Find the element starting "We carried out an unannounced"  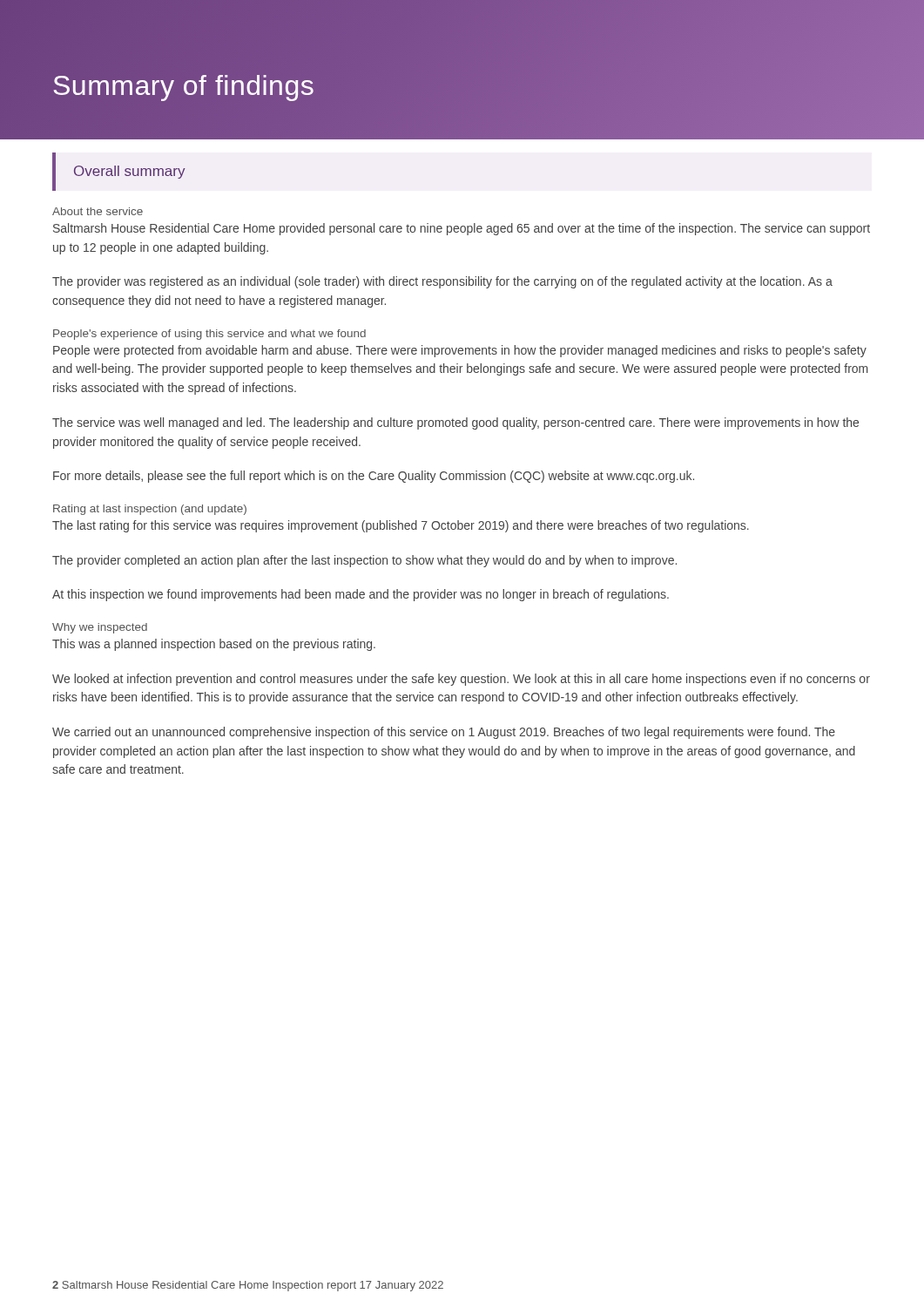[462, 752]
